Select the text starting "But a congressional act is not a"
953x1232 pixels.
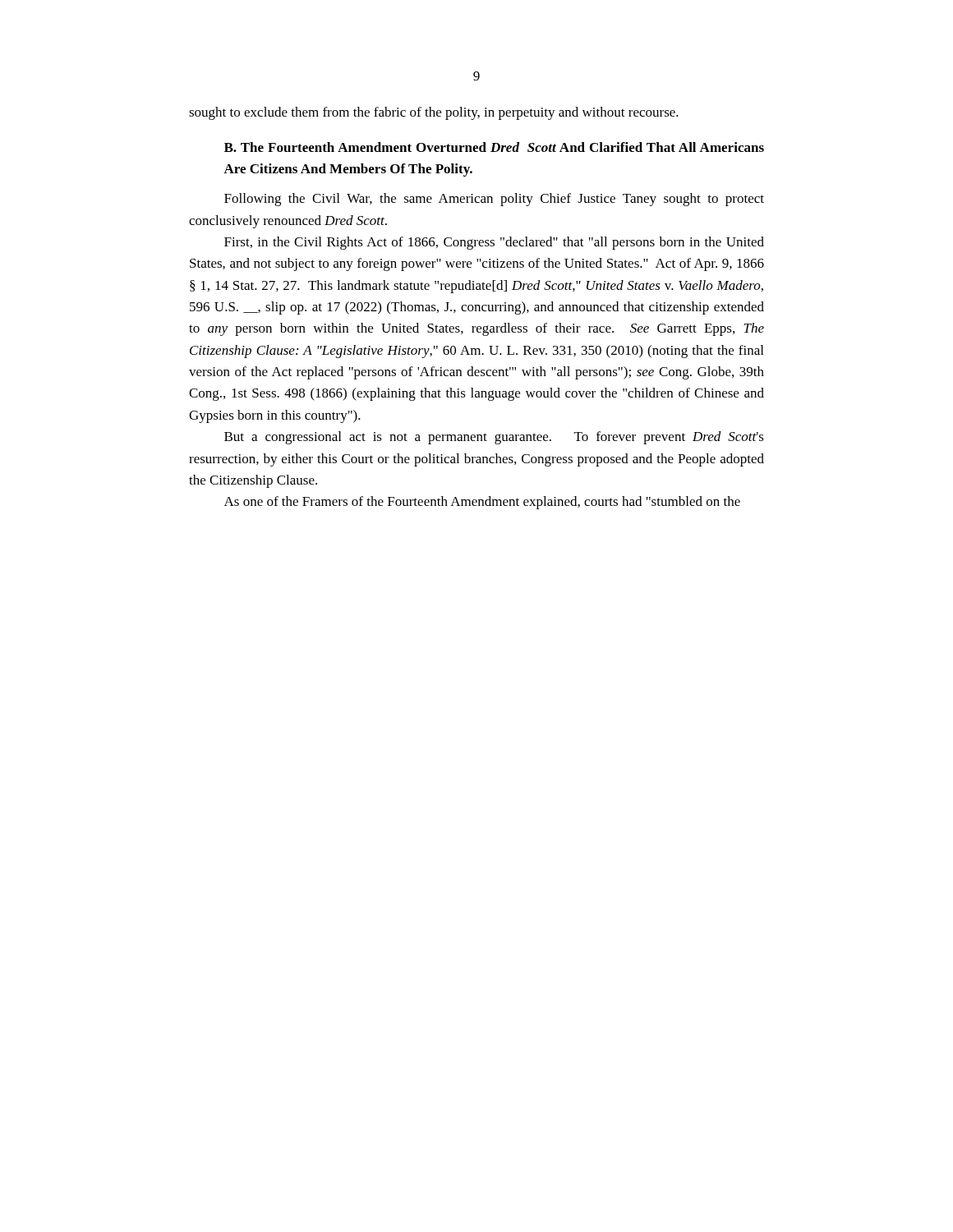476,459
